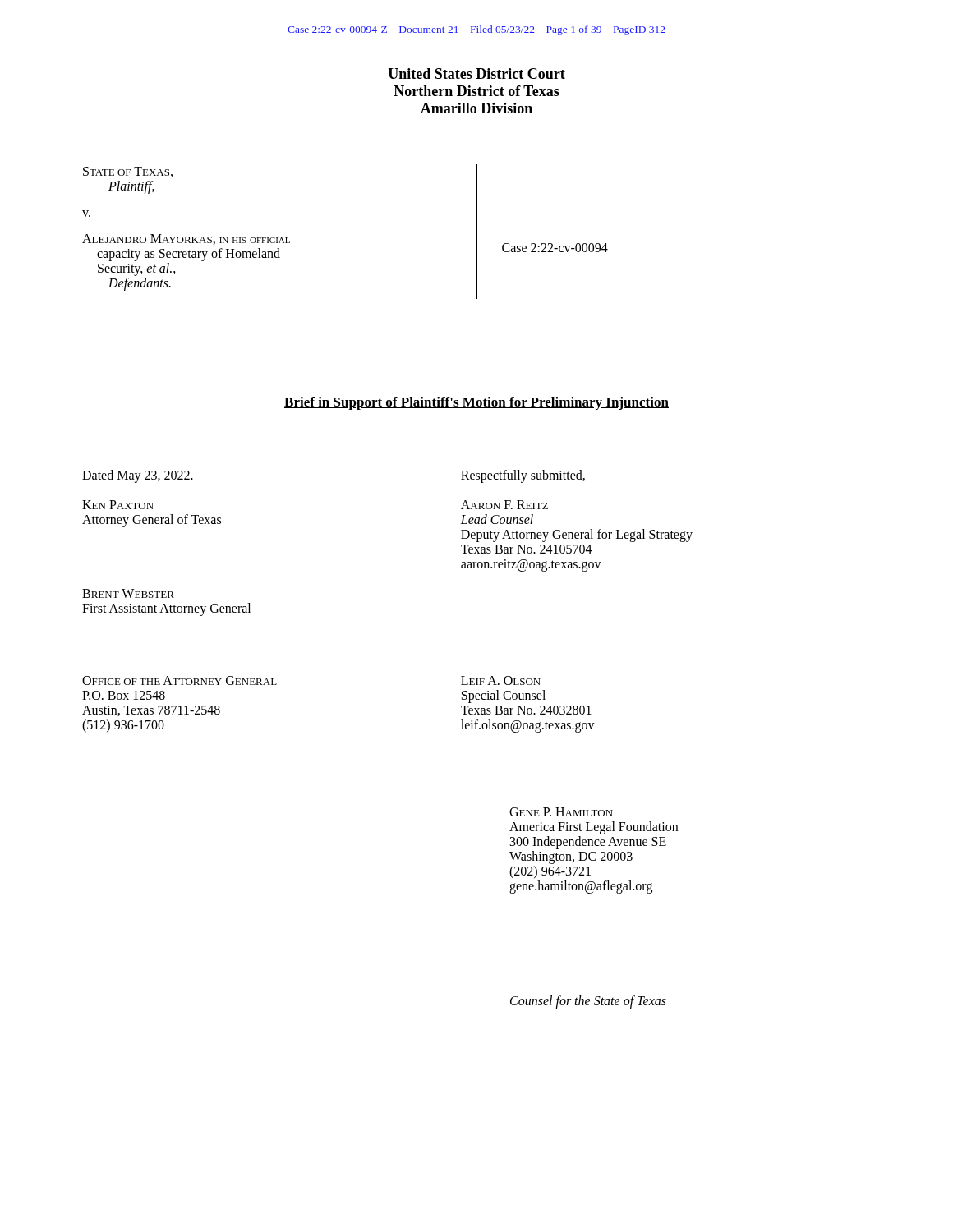953x1232 pixels.
Task: Click the passage that begins "GENE P. HAMILTON America First Legal"
Action: tap(594, 849)
